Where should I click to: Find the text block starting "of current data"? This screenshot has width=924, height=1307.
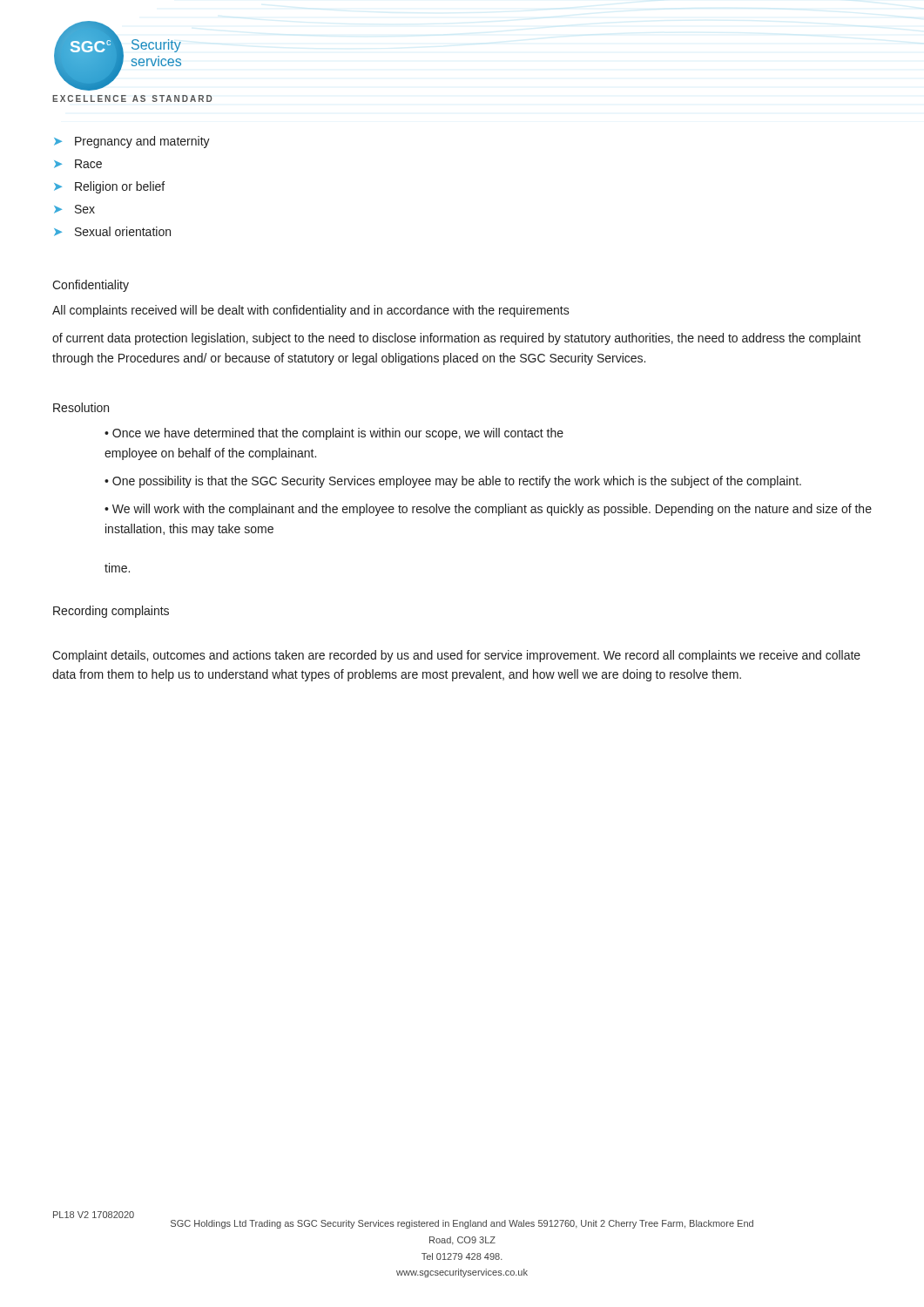coord(457,348)
